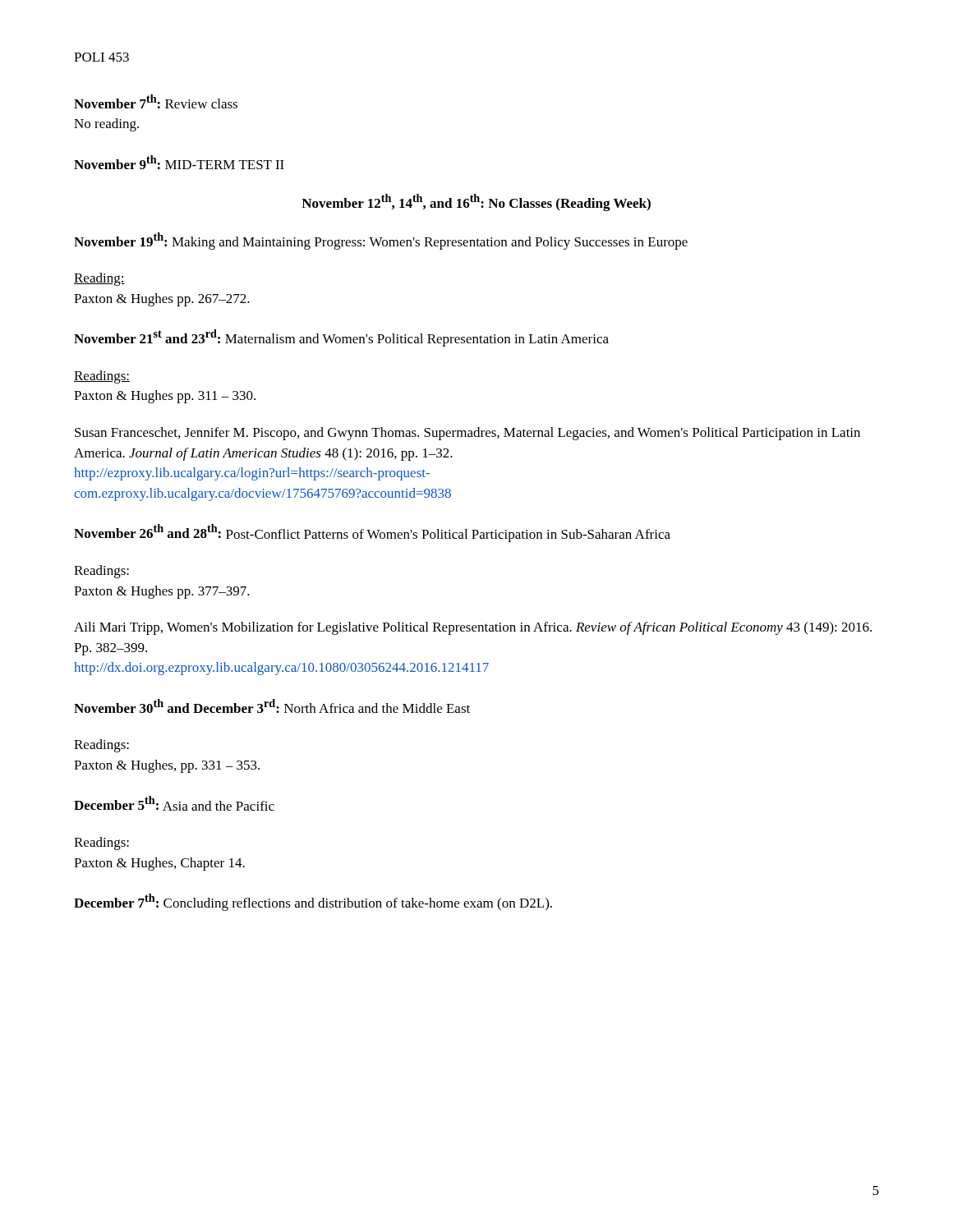The height and width of the screenshot is (1232, 953).
Task: Find the text block that says "Aili Mari Tripp, Women's Mobilization"
Action: 473,628
